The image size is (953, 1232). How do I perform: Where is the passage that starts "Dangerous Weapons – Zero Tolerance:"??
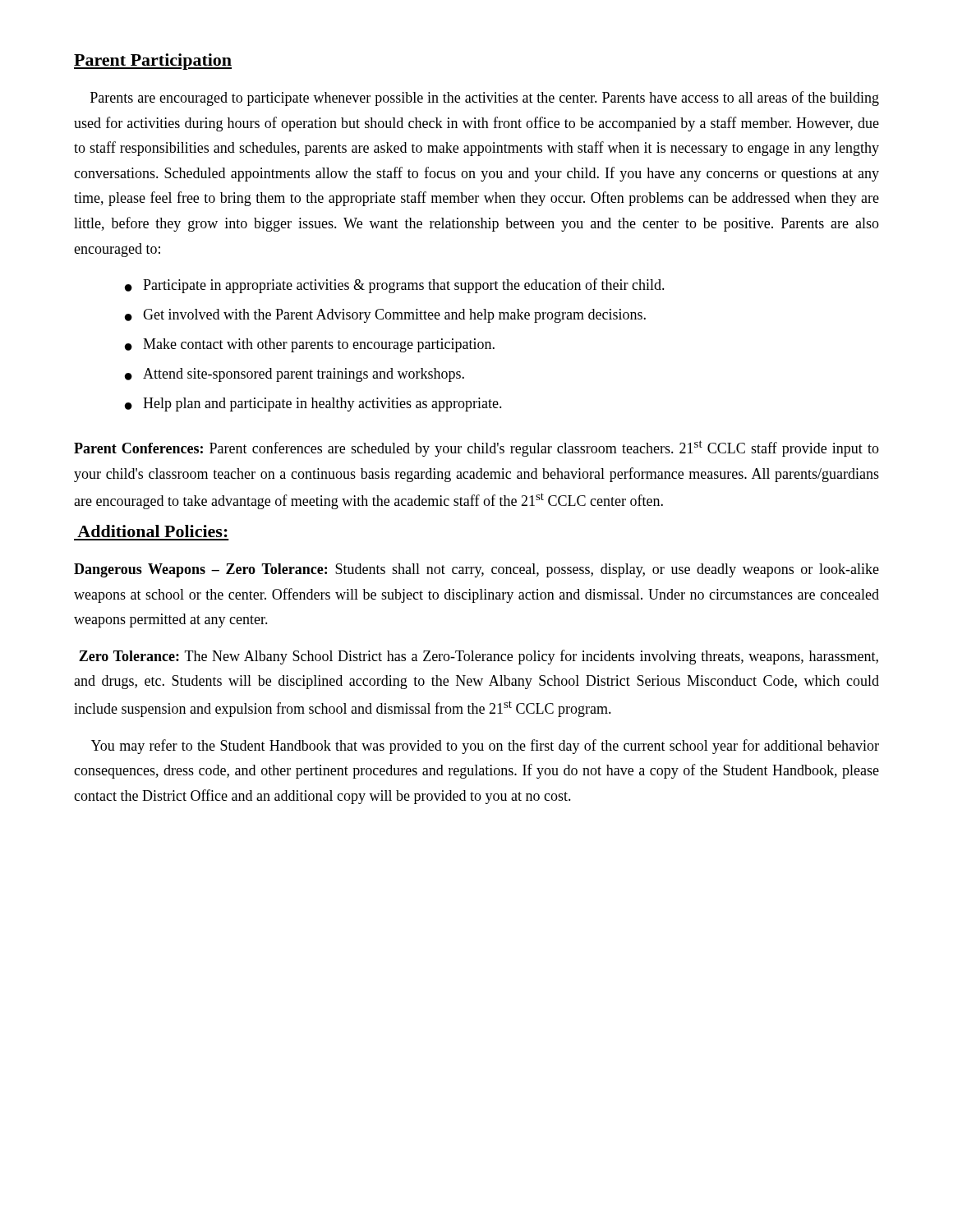pyautogui.click(x=476, y=594)
